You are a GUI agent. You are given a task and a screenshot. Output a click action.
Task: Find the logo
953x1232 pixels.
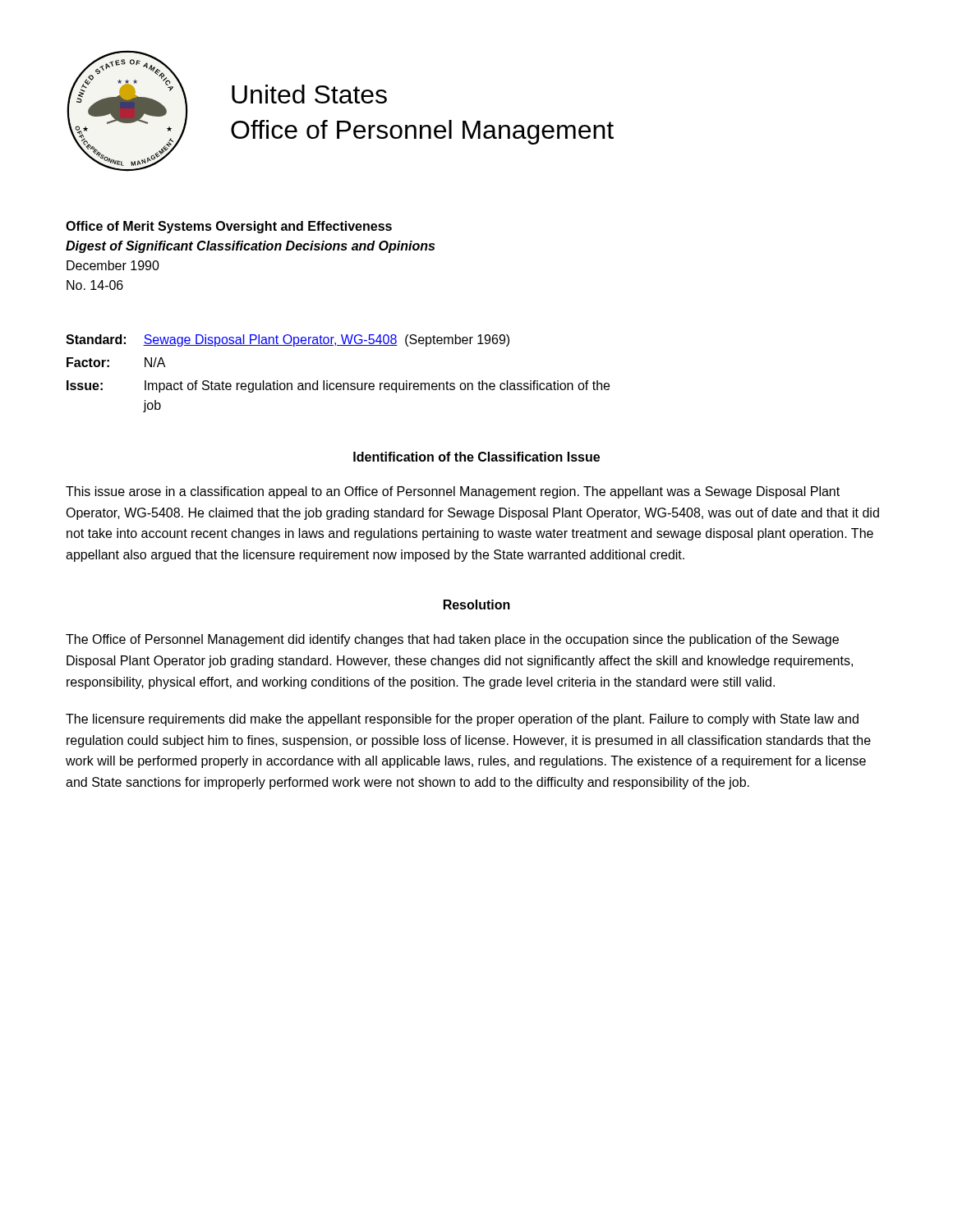[131, 113]
